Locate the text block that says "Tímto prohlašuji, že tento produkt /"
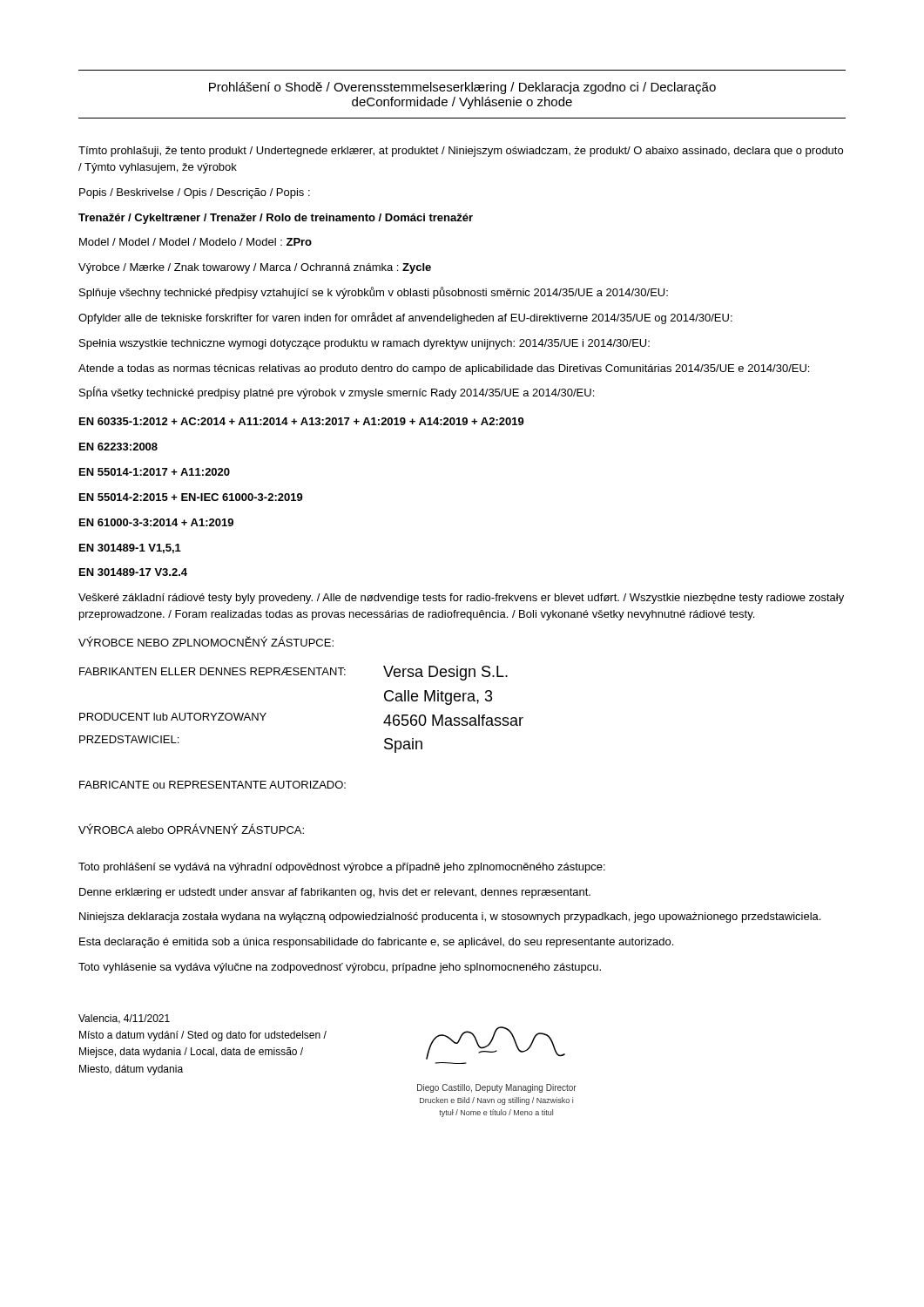 tap(461, 159)
